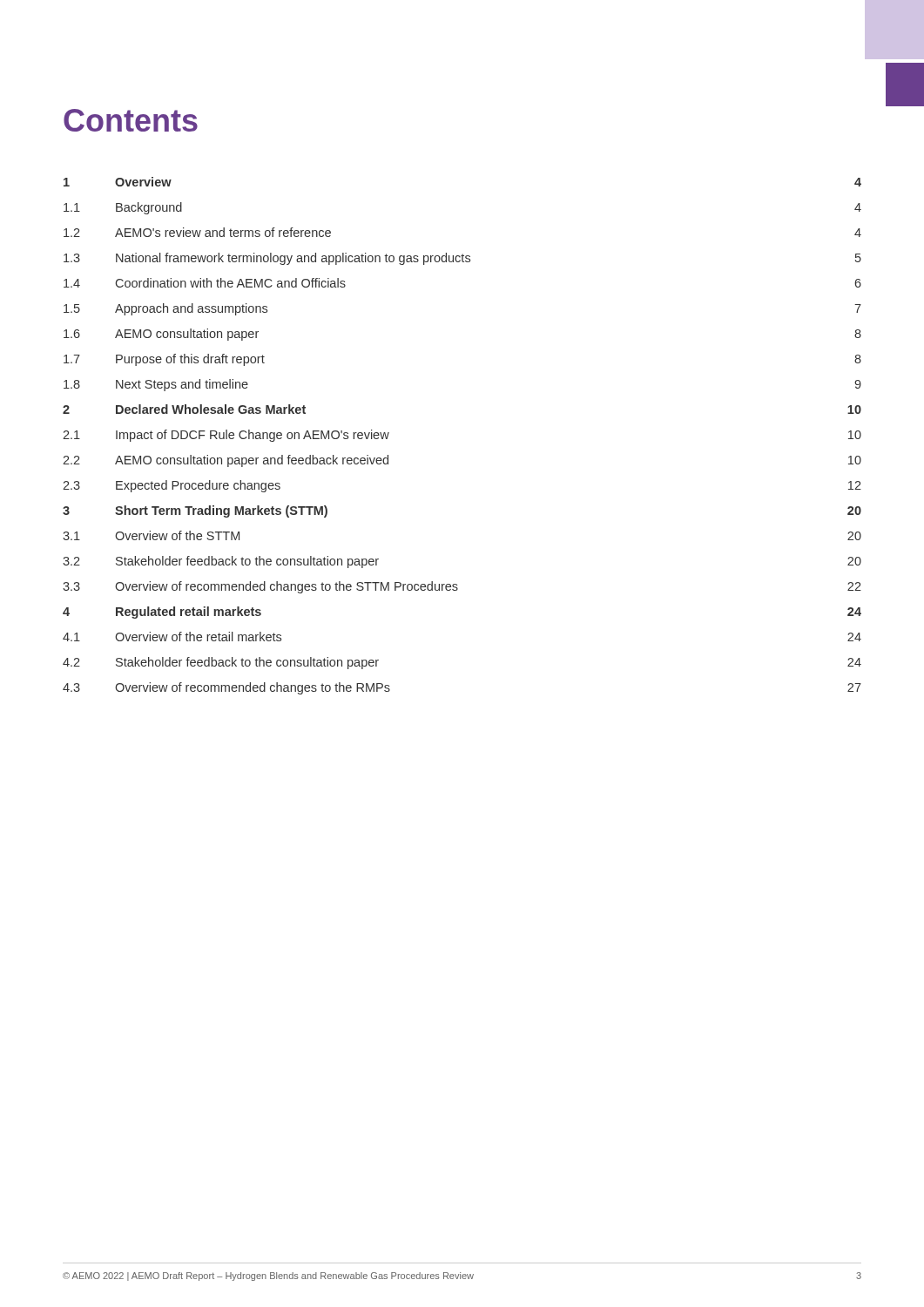Click on the text starting "3.1 Overview of the STTM 20"
Screen dimensions: 1307x924
tap(176, 535)
